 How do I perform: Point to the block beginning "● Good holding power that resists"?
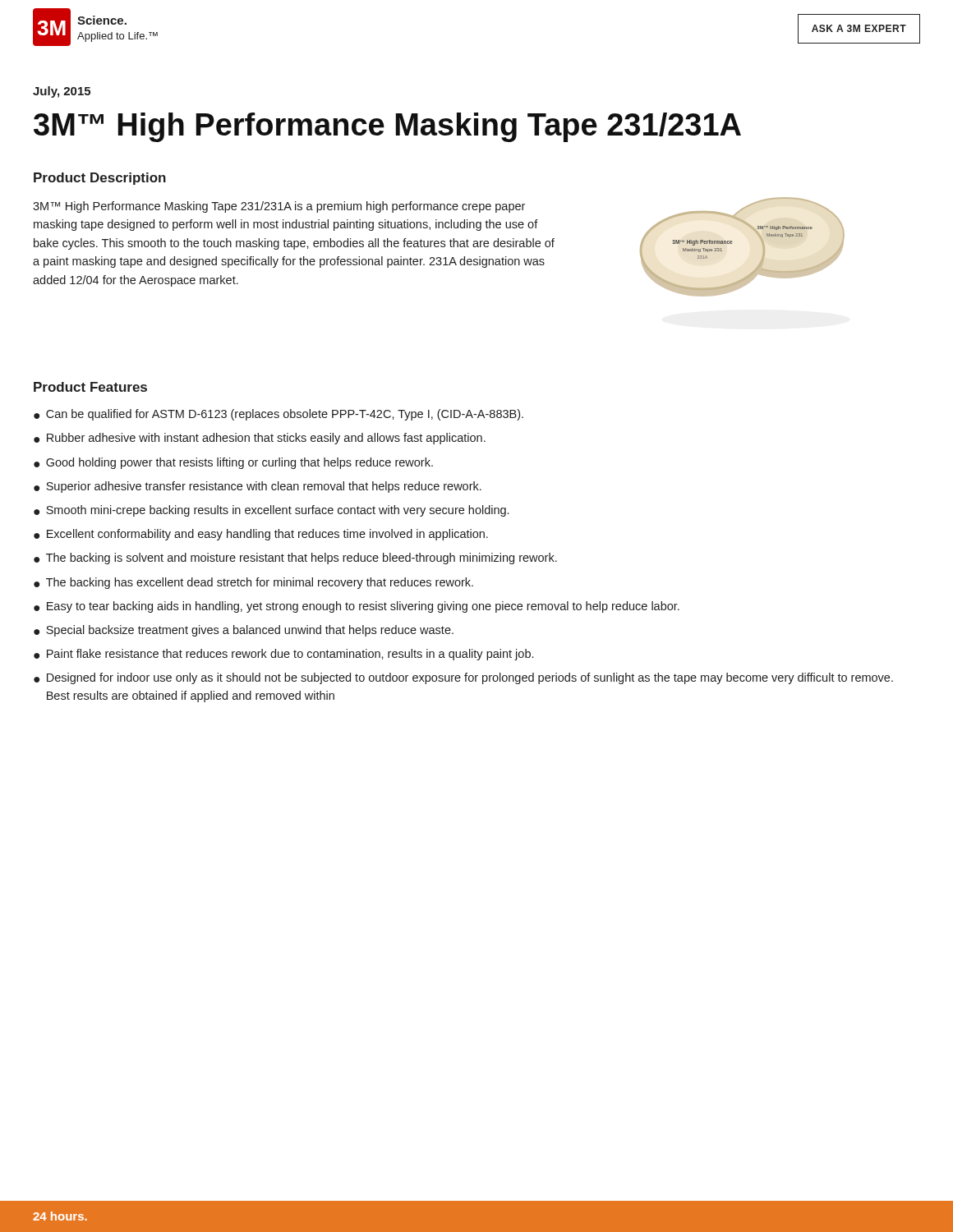pyautogui.click(x=233, y=463)
